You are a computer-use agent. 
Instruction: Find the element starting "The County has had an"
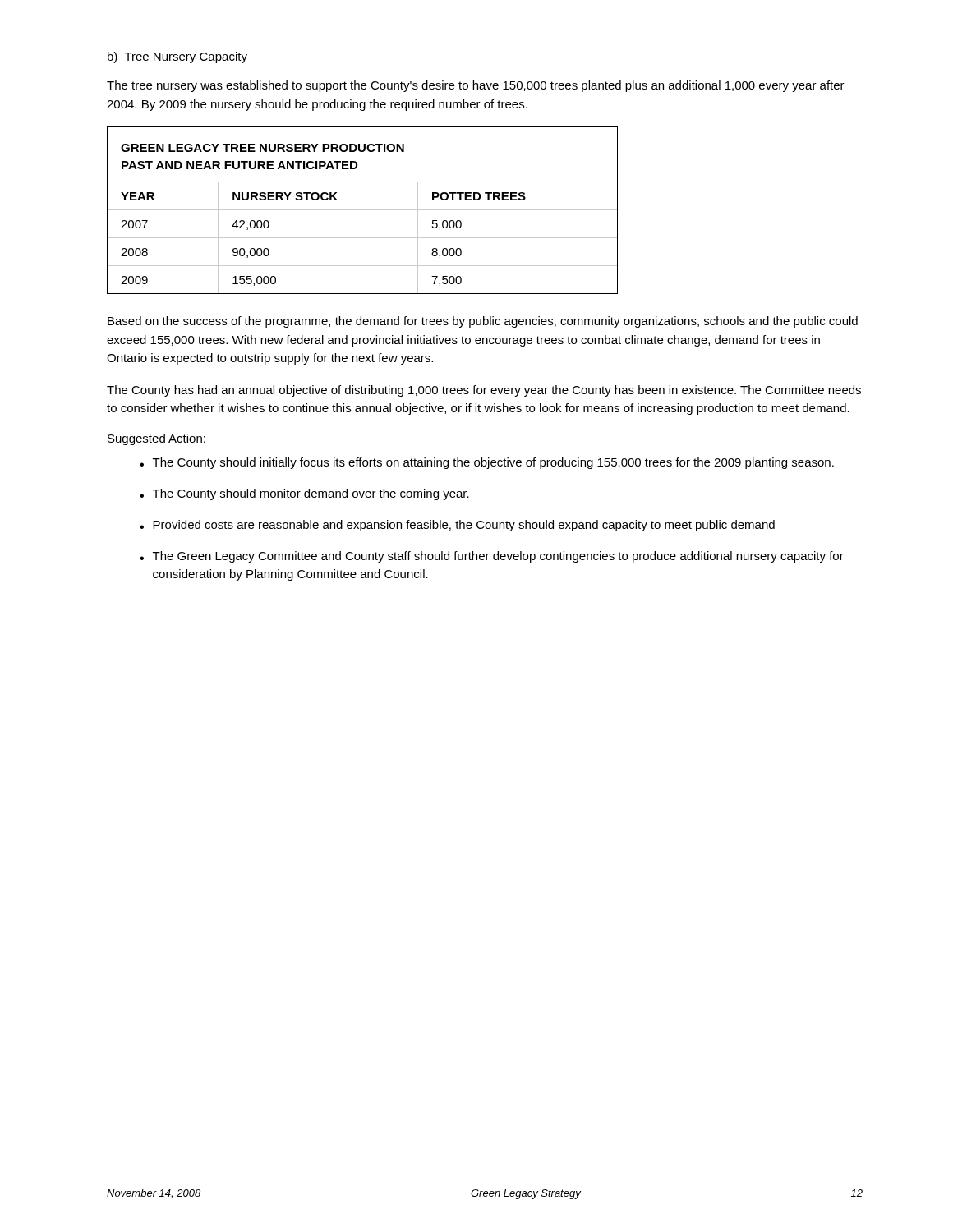point(484,399)
